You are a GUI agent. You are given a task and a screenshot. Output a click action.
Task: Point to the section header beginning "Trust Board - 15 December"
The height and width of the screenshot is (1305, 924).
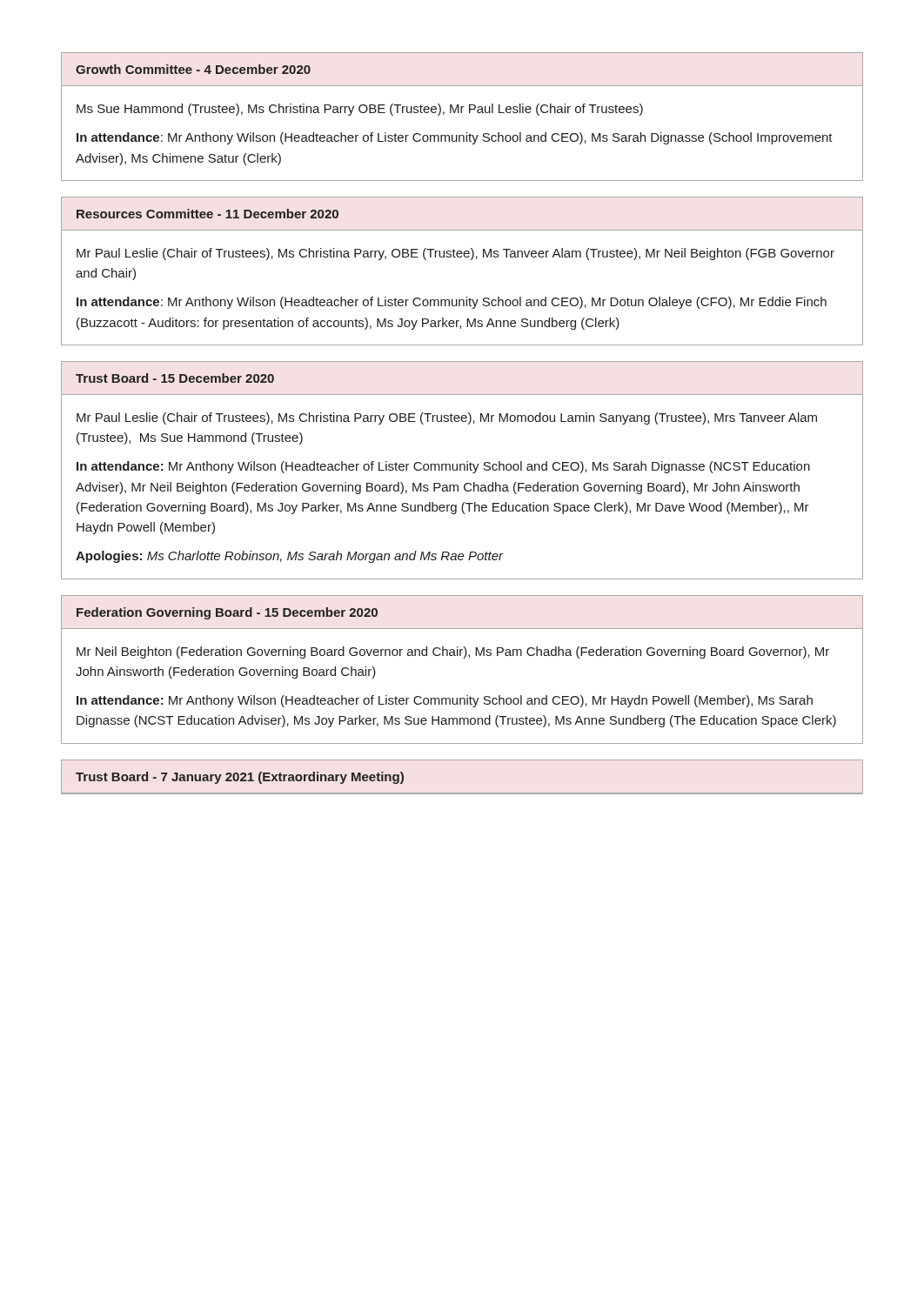tap(175, 378)
